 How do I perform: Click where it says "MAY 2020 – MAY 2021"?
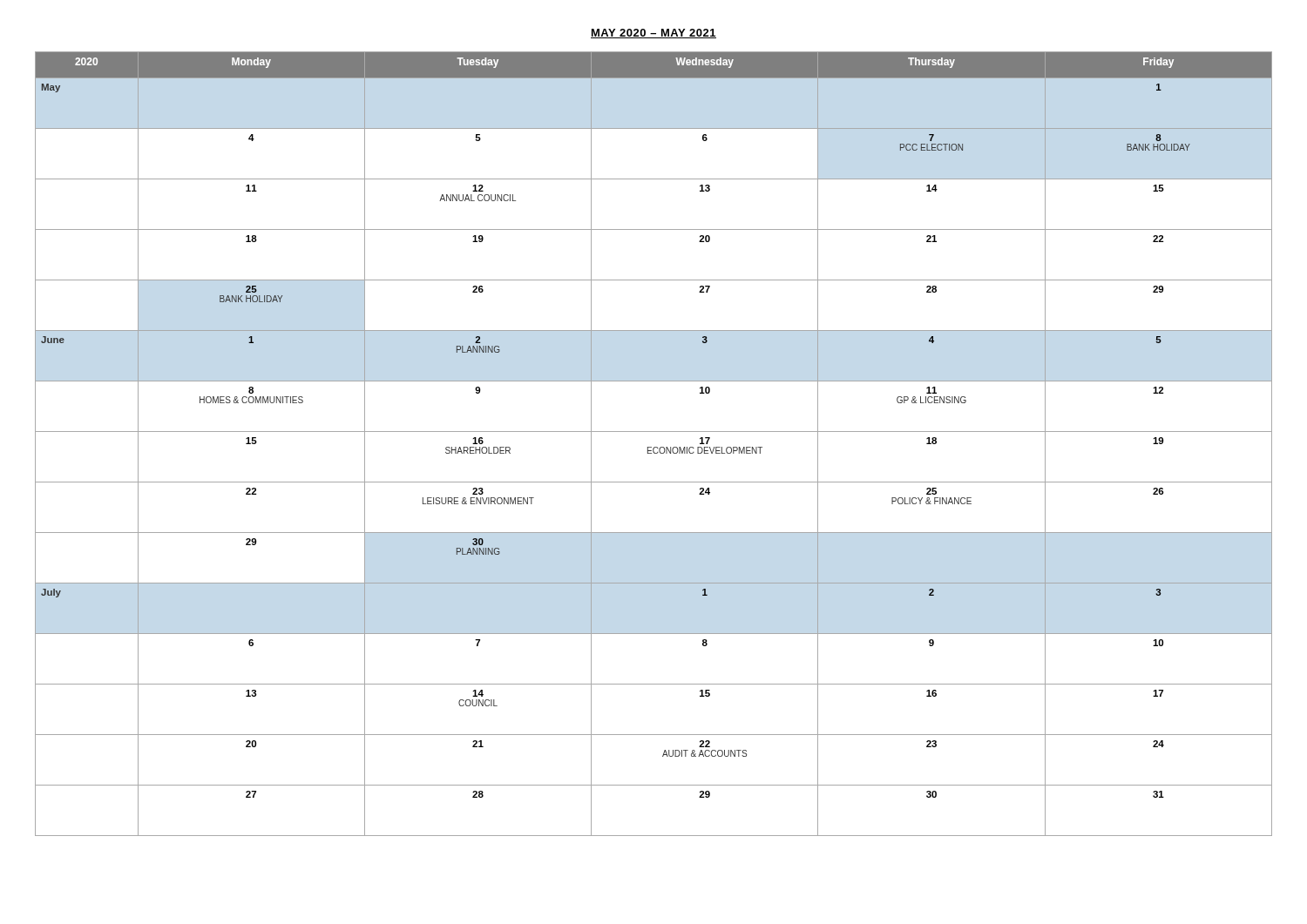654,33
